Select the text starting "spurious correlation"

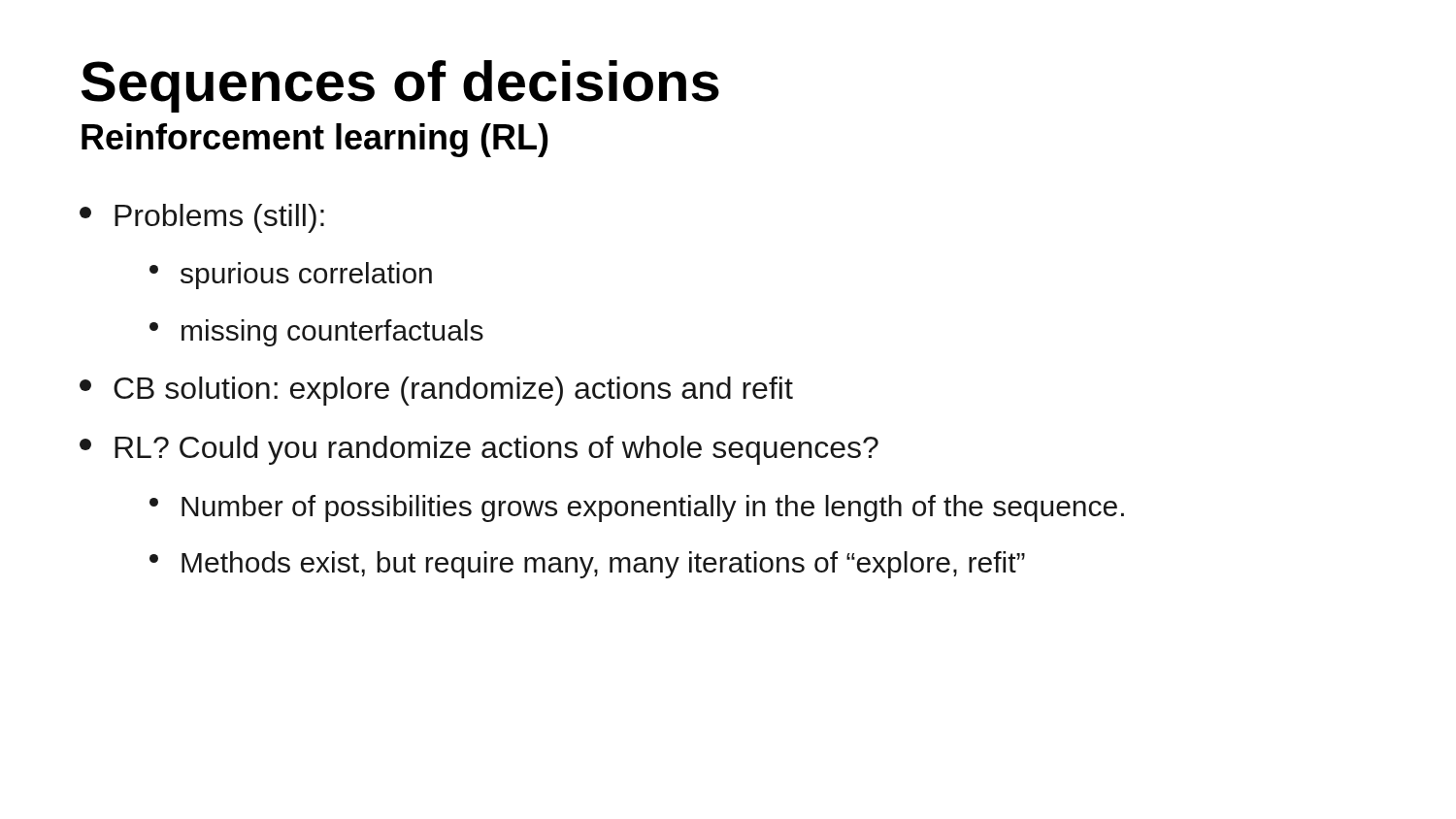coord(291,276)
